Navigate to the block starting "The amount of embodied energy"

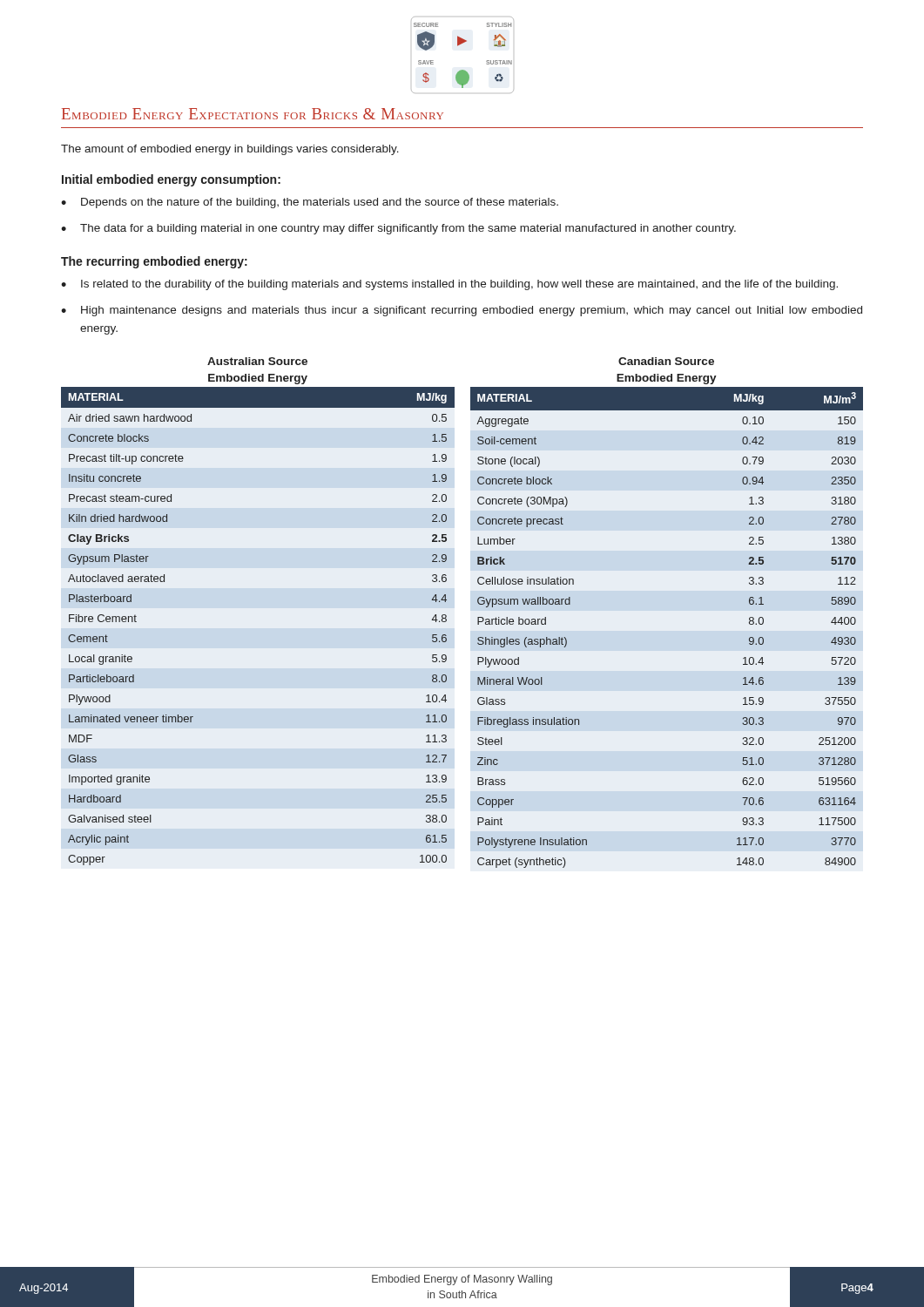(230, 149)
